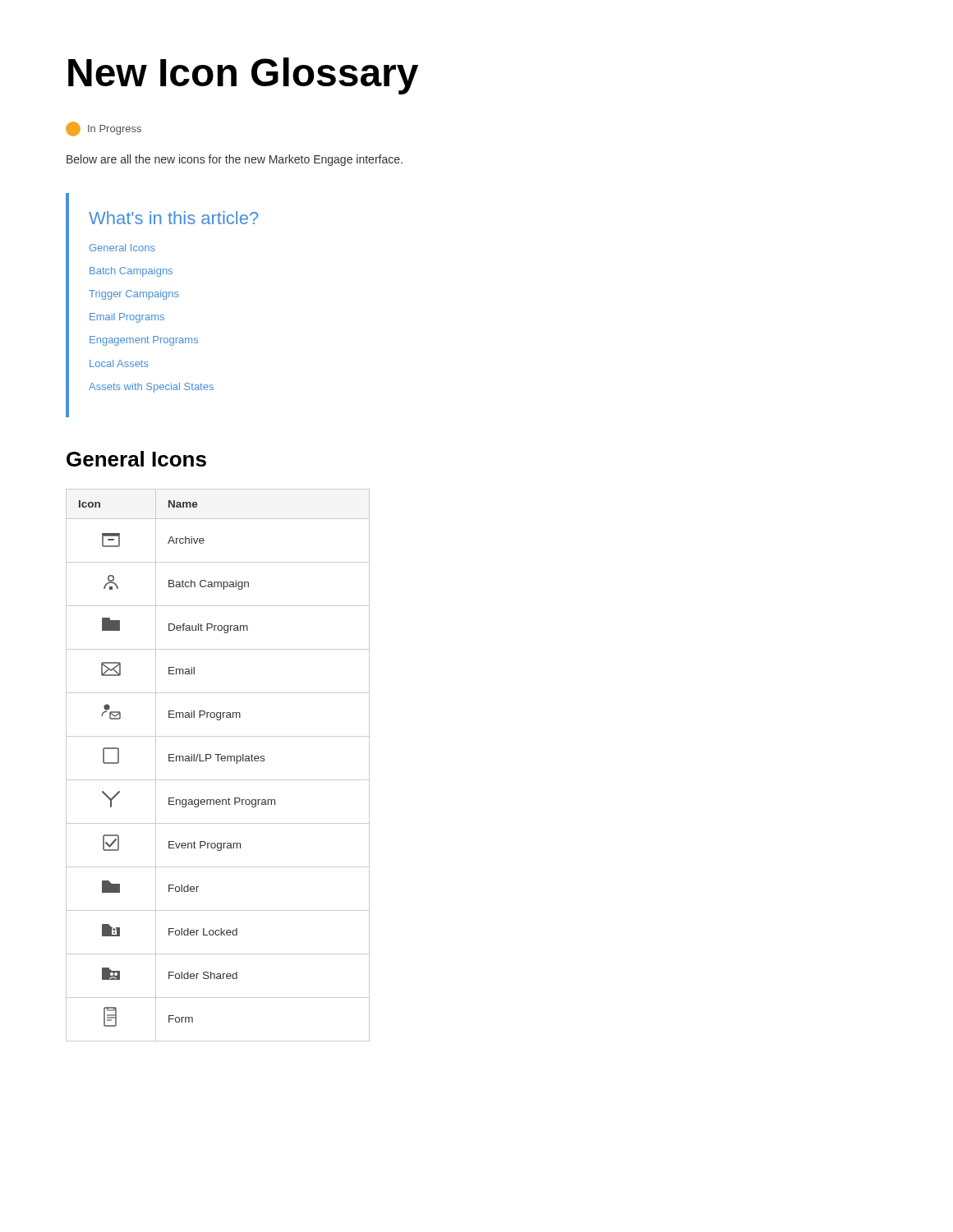This screenshot has height=1232, width=953.
Task: Locate the list item that says "Engagement Programs"
Action: pyautogui.click(x=179, y=340)
